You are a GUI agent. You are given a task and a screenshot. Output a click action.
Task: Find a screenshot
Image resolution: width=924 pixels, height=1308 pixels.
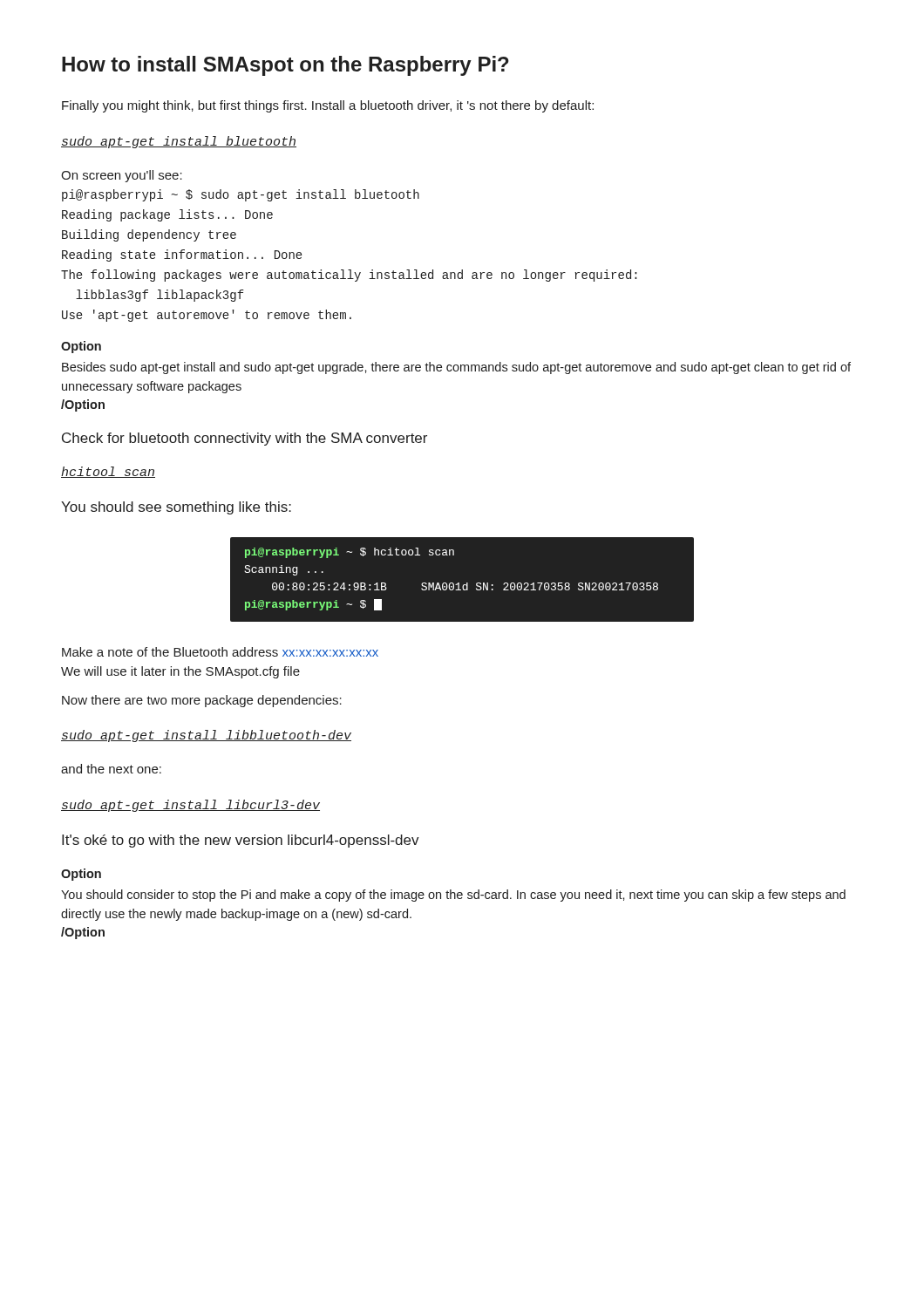[x=462, y=579]
